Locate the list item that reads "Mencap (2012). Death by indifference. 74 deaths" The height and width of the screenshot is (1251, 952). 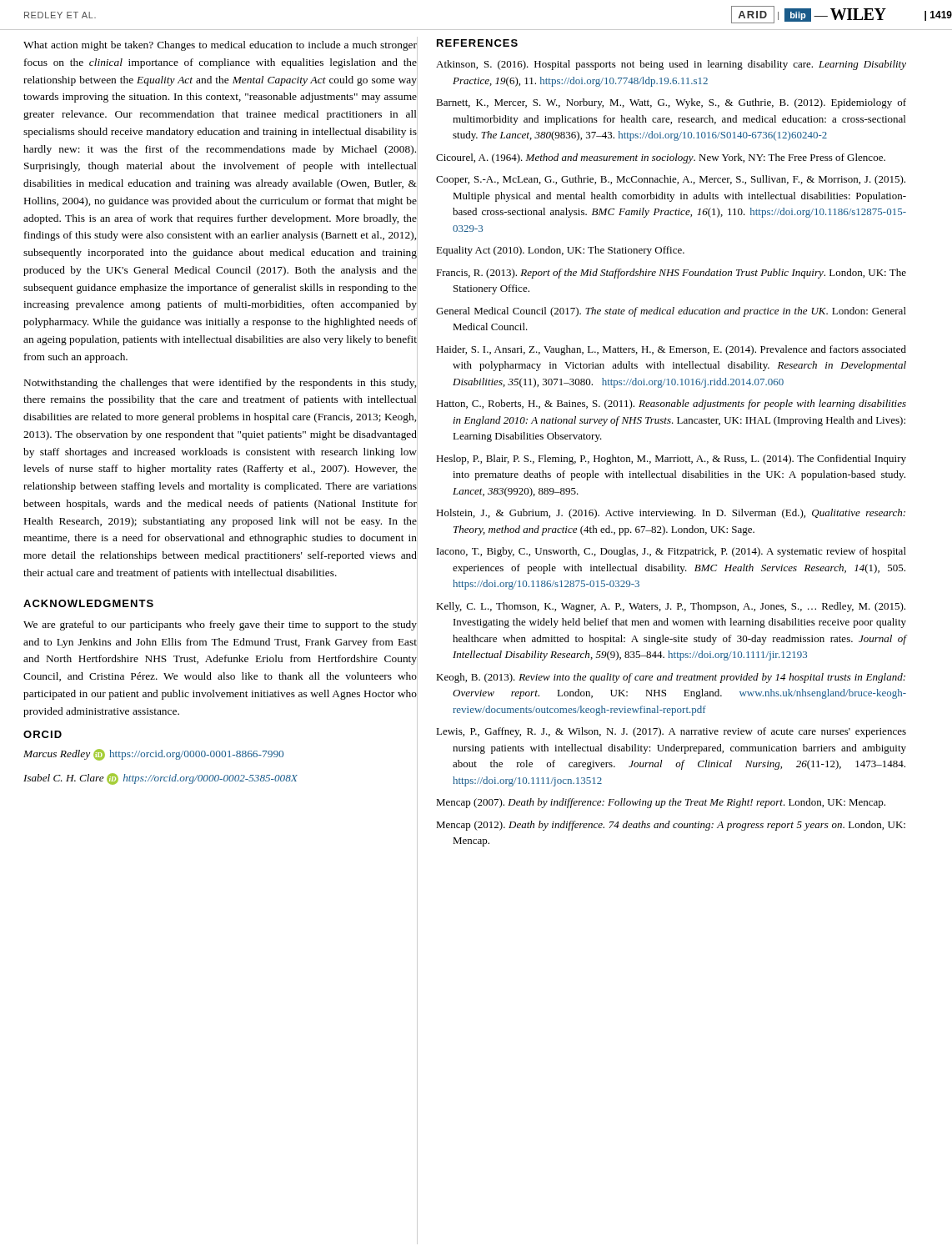coord(671,832)
